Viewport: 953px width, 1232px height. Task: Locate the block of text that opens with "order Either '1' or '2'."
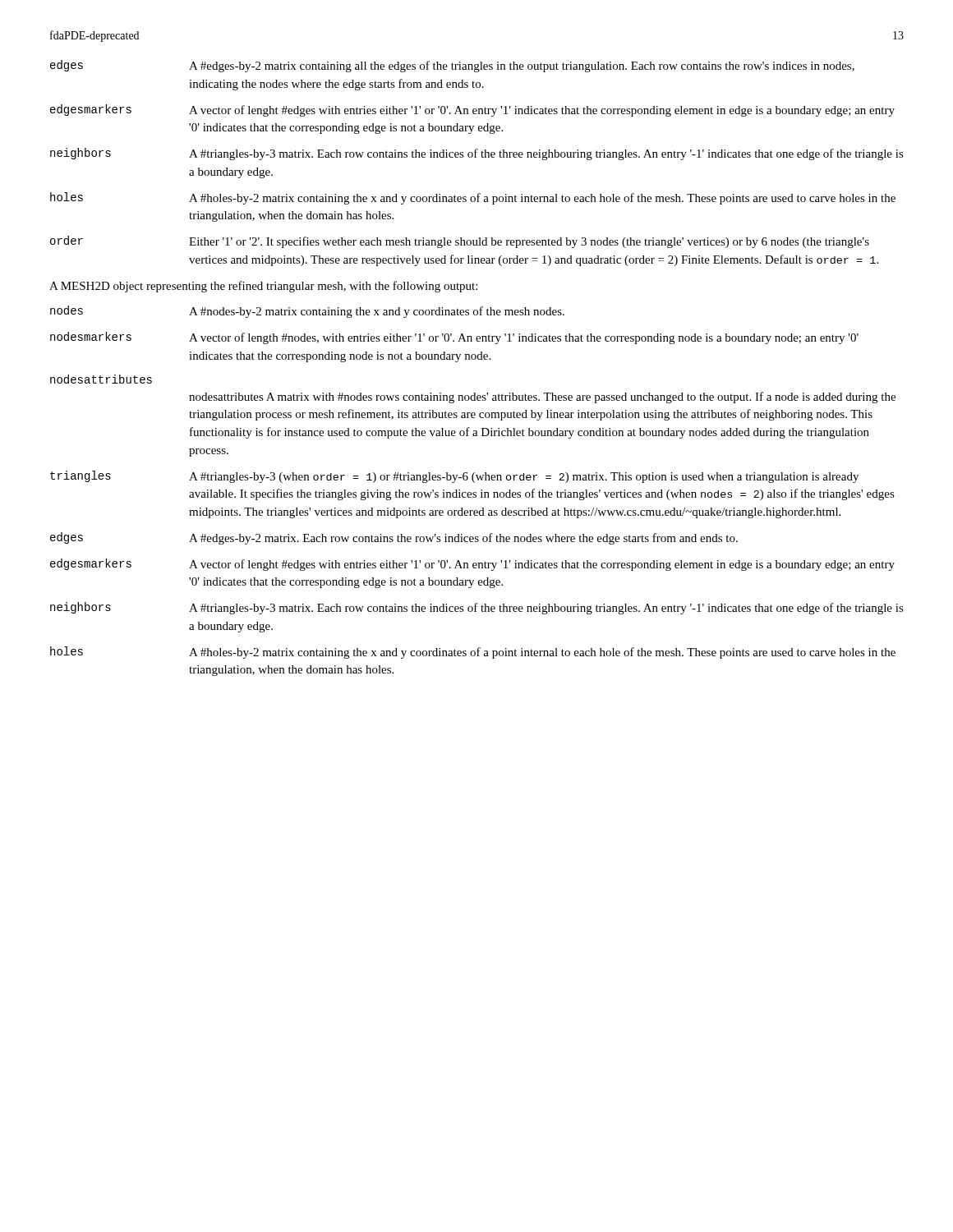[x=476, y=251]
